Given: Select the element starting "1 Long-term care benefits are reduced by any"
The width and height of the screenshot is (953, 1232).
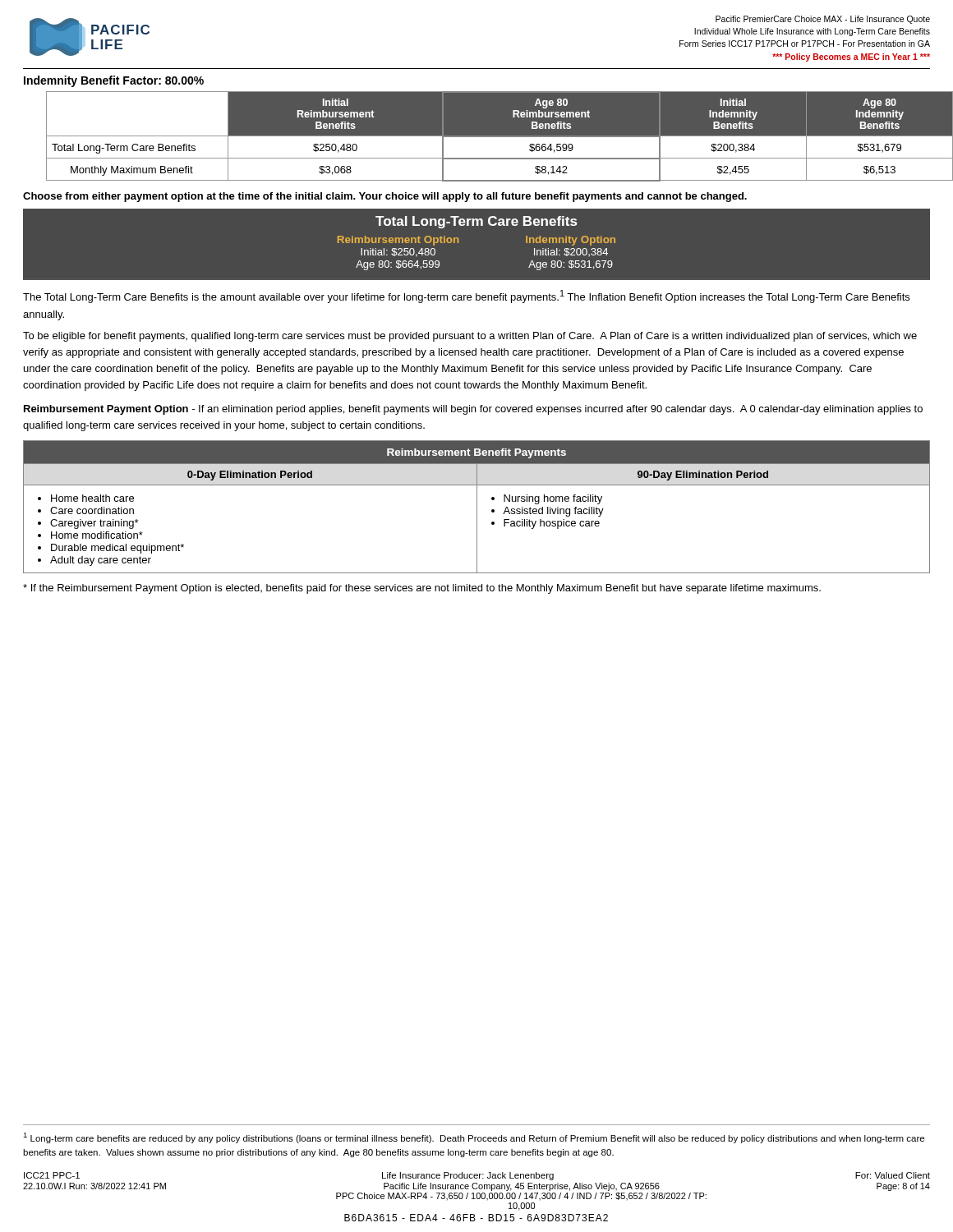Looking at the screenshot, I should pos(474,1143).
